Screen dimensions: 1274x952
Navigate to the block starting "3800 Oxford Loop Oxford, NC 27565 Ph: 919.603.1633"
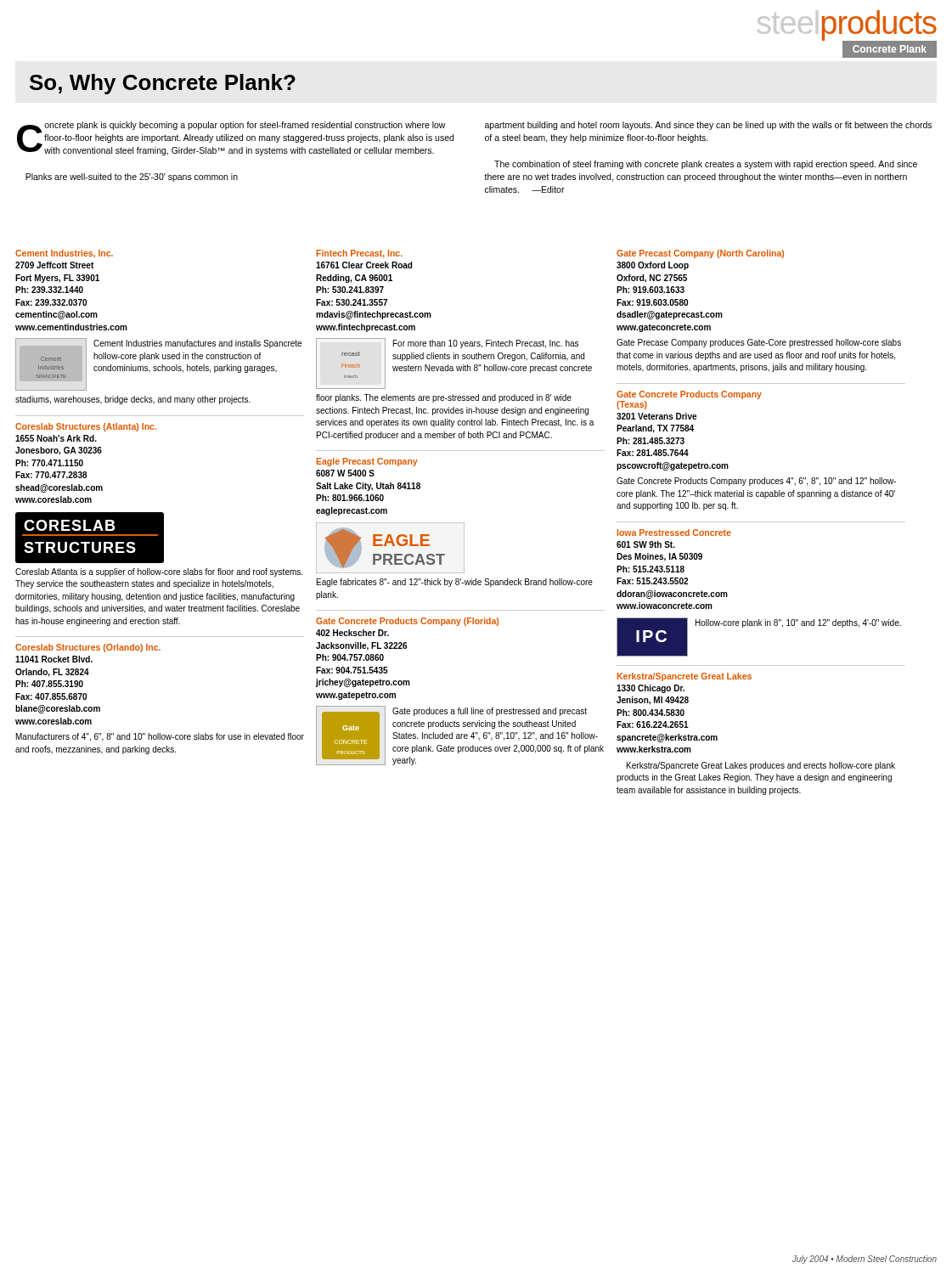[670, 296]
